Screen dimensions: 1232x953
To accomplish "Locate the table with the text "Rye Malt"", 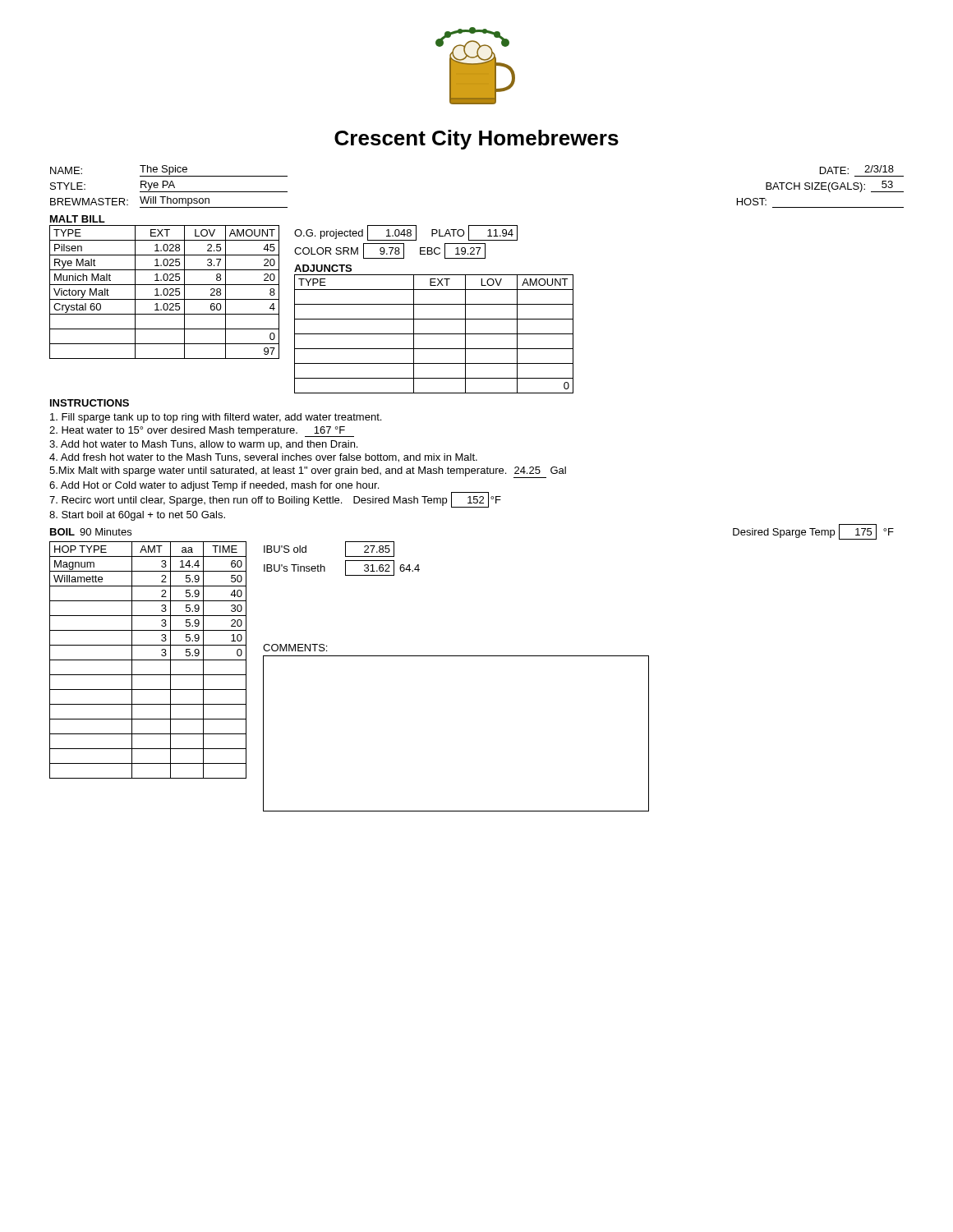I will (x=164, y=292).
